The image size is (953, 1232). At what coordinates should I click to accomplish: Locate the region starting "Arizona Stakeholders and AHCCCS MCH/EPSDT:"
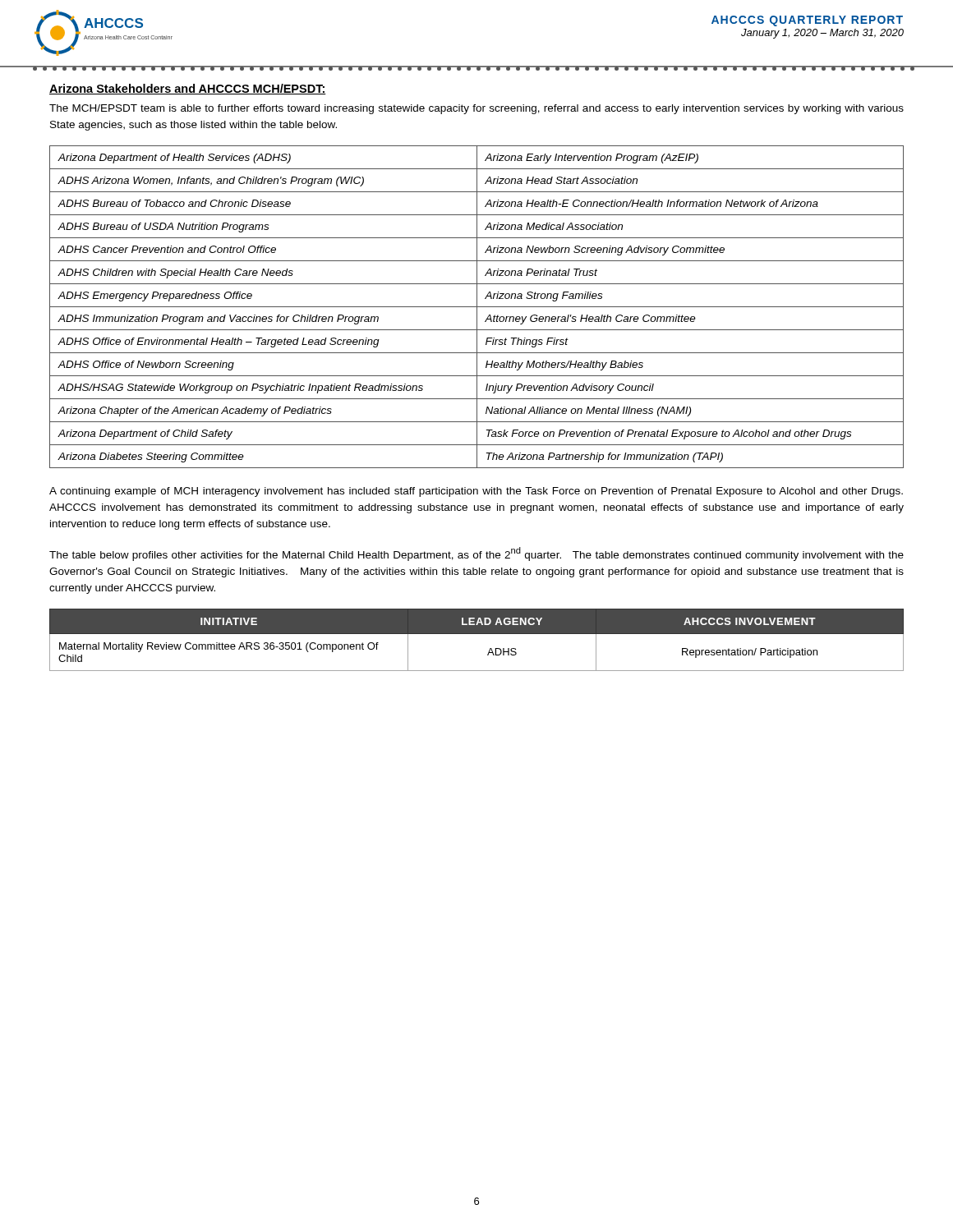coord(187,89)
